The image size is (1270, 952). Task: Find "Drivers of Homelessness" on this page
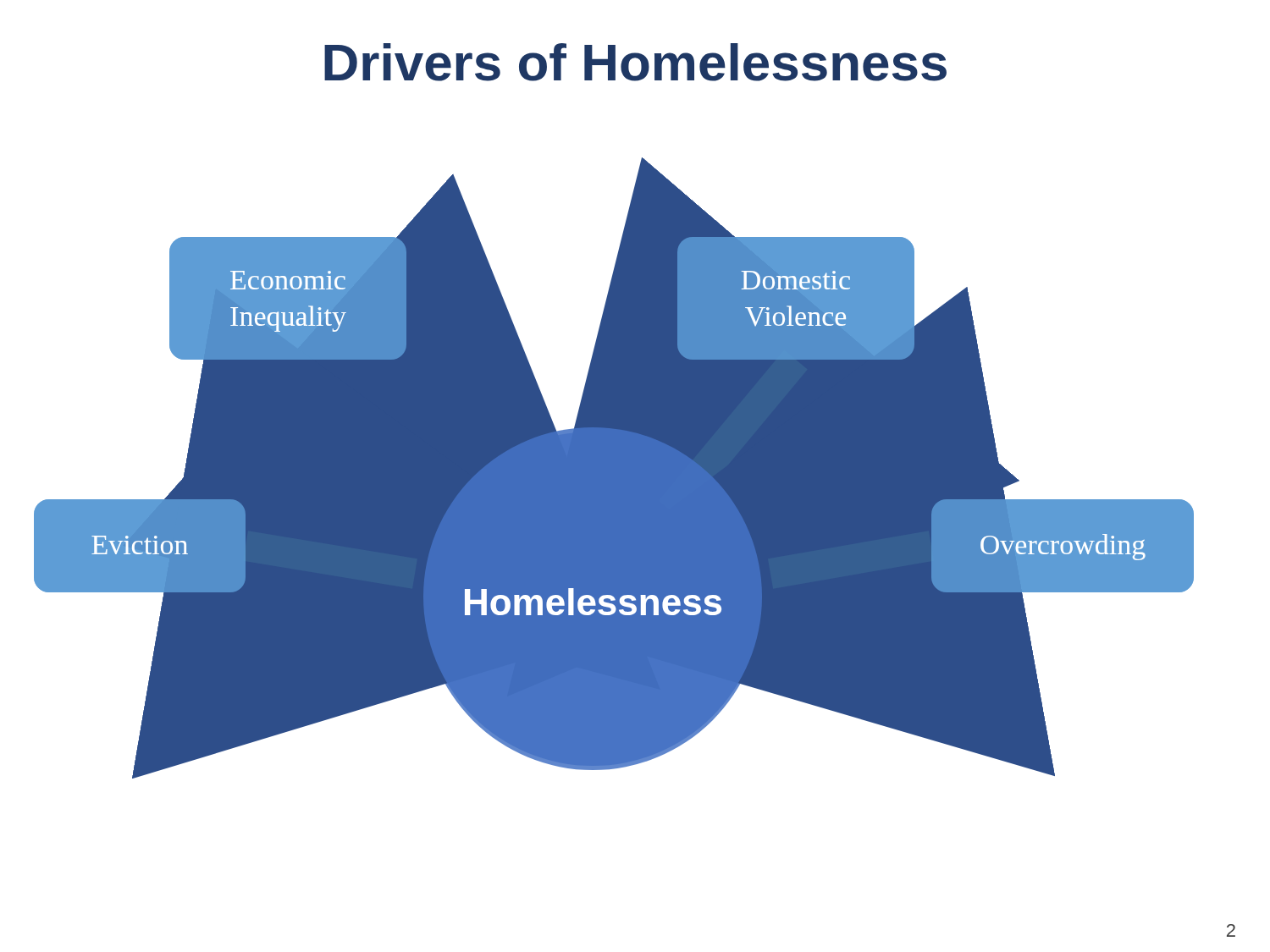(x=635, y=63)
